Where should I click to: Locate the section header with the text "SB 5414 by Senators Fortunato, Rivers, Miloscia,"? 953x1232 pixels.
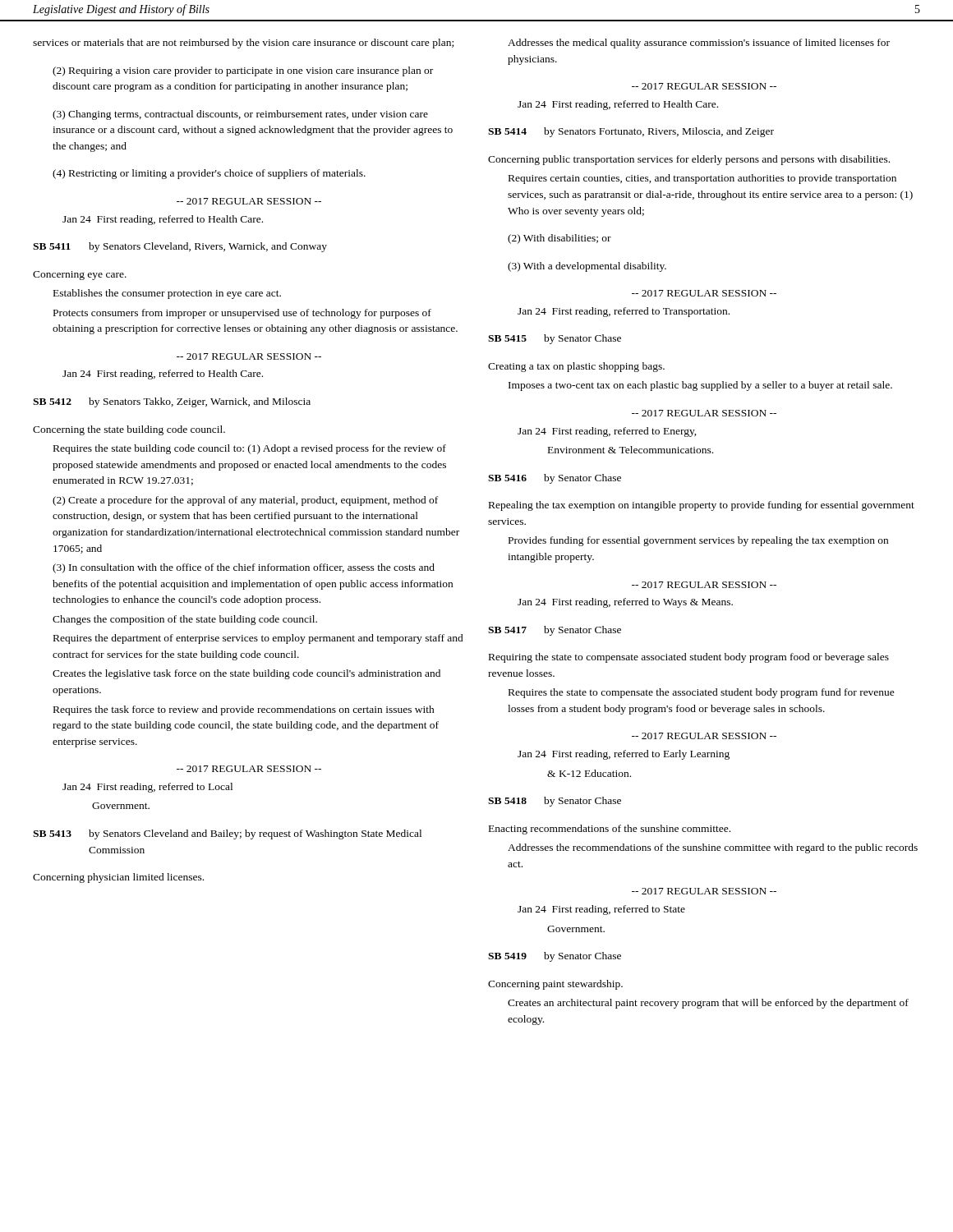(x=704, y=131)
